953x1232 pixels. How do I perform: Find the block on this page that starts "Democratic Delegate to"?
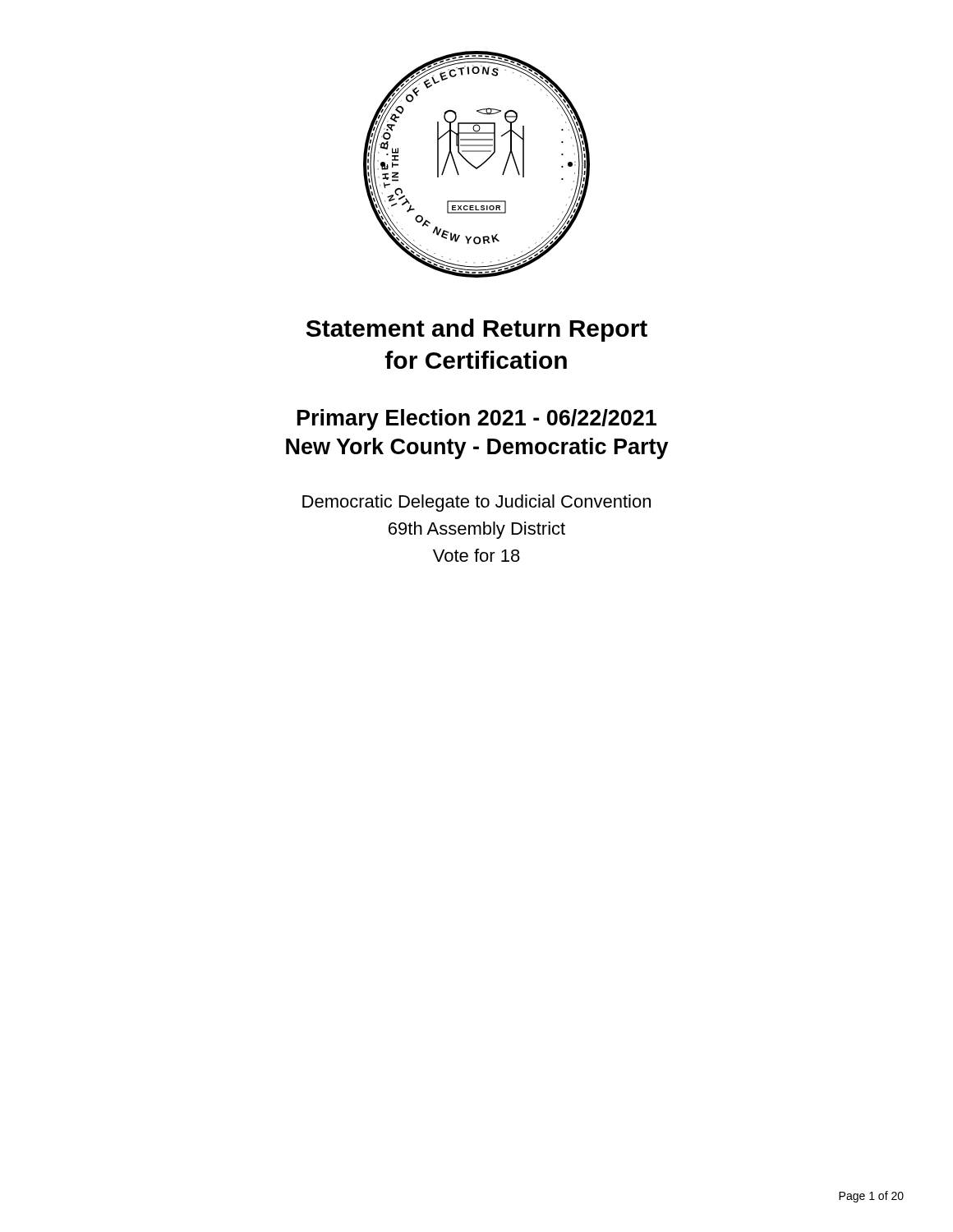coord(476,529)
